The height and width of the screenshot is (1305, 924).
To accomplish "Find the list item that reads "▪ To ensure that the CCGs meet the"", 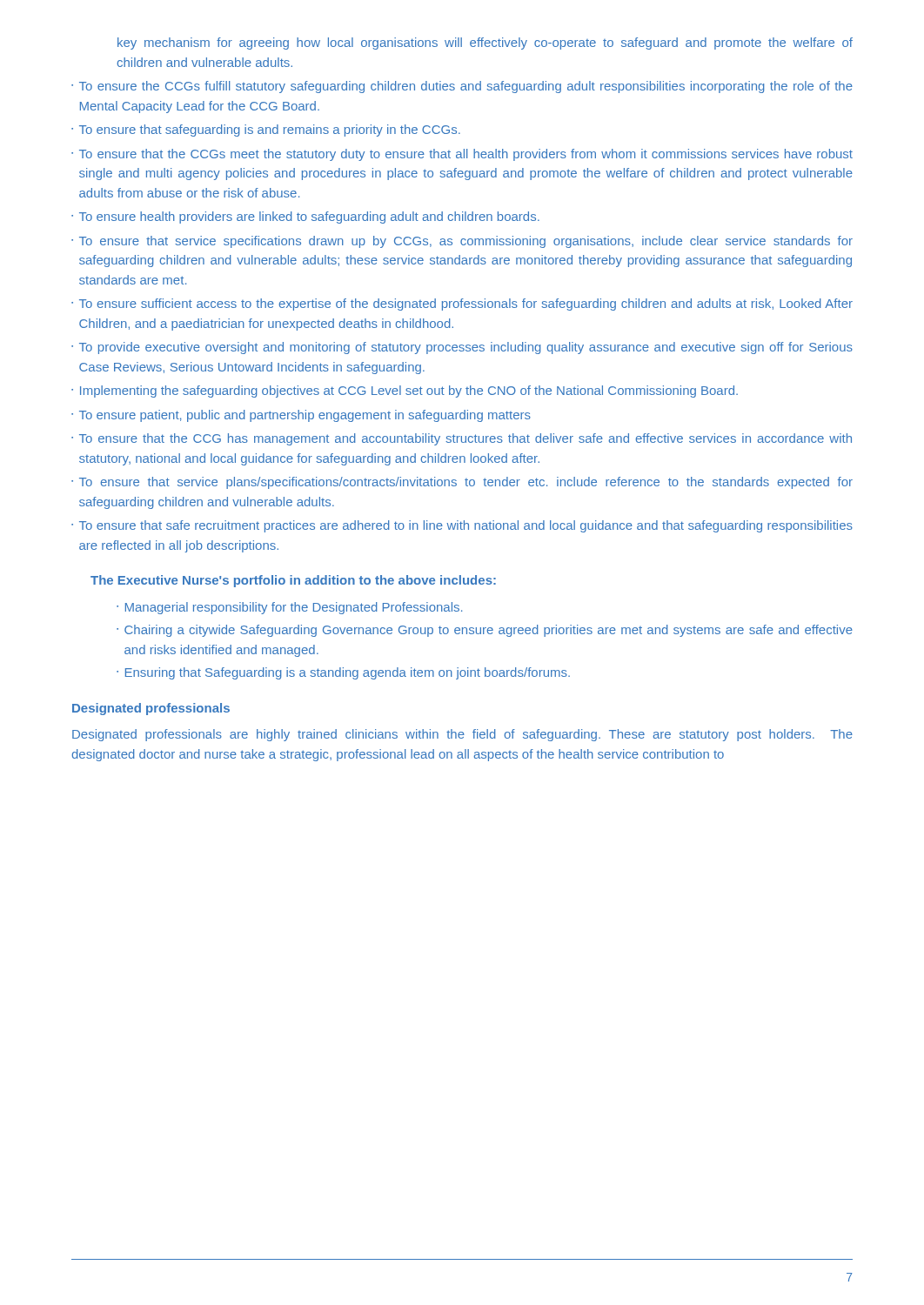I will [x=462, y=173].
